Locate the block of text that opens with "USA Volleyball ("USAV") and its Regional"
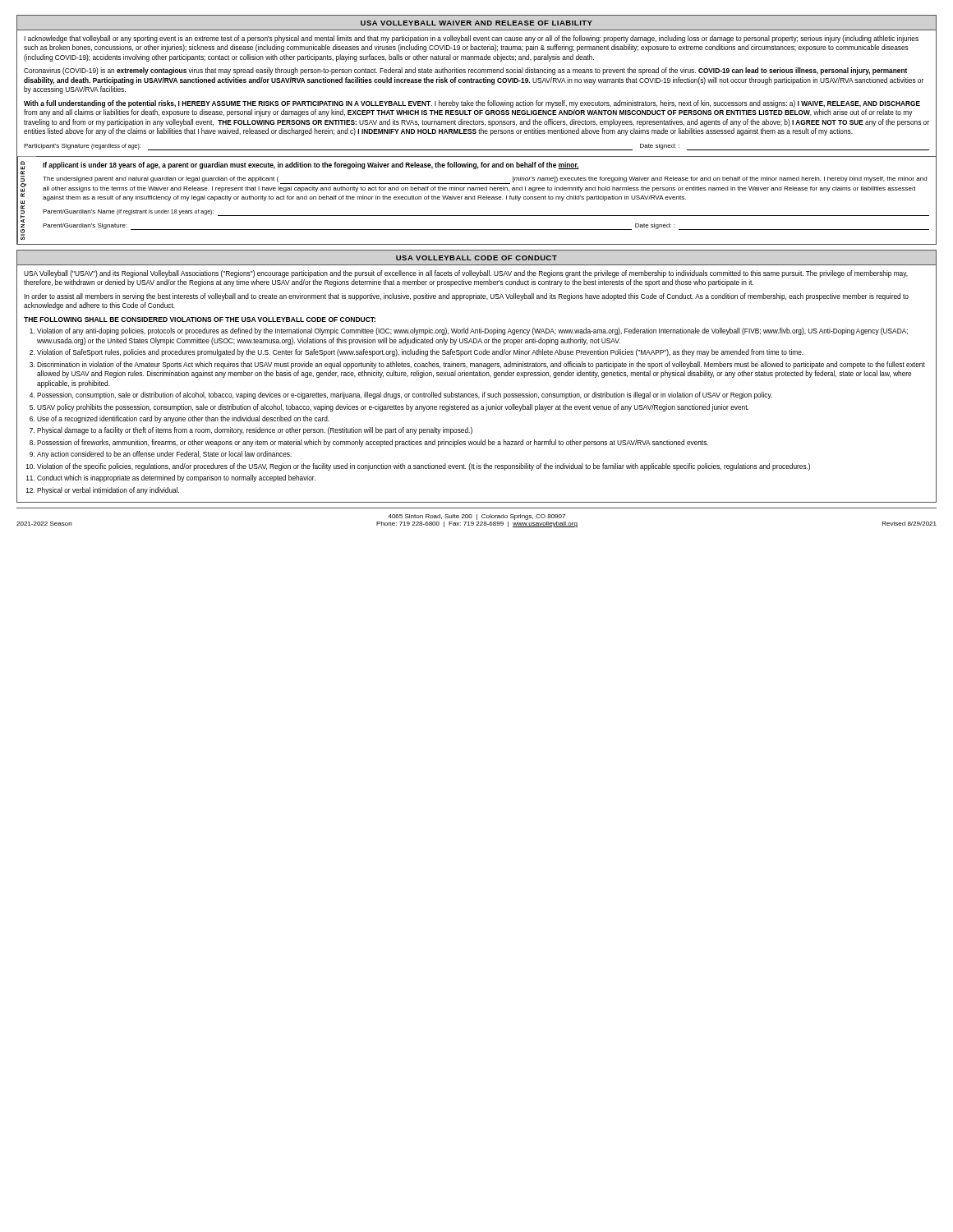This screenshot has width=953, height=1232. click(x=476, y=279)
